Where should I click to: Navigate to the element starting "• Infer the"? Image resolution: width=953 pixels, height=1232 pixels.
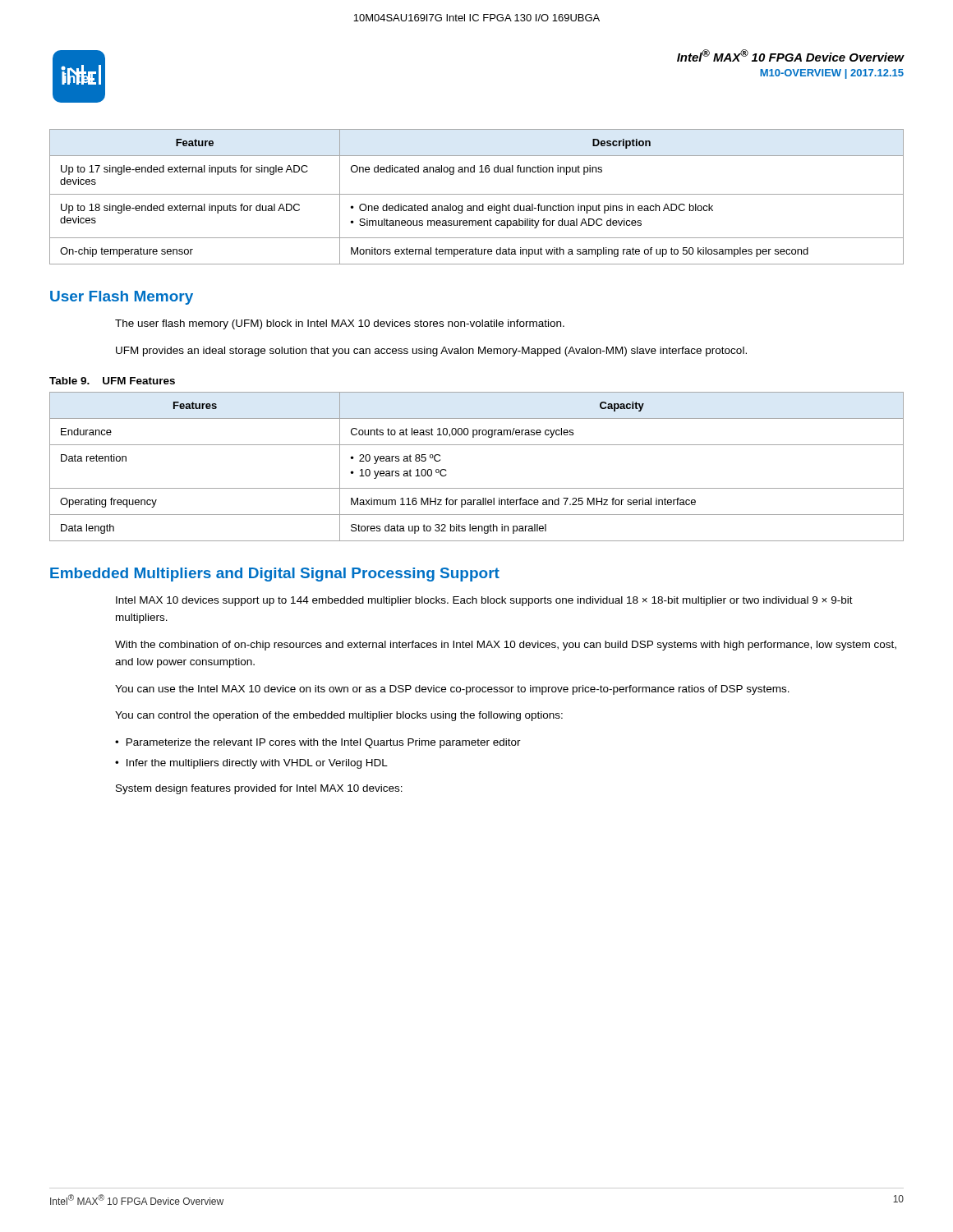251,764
